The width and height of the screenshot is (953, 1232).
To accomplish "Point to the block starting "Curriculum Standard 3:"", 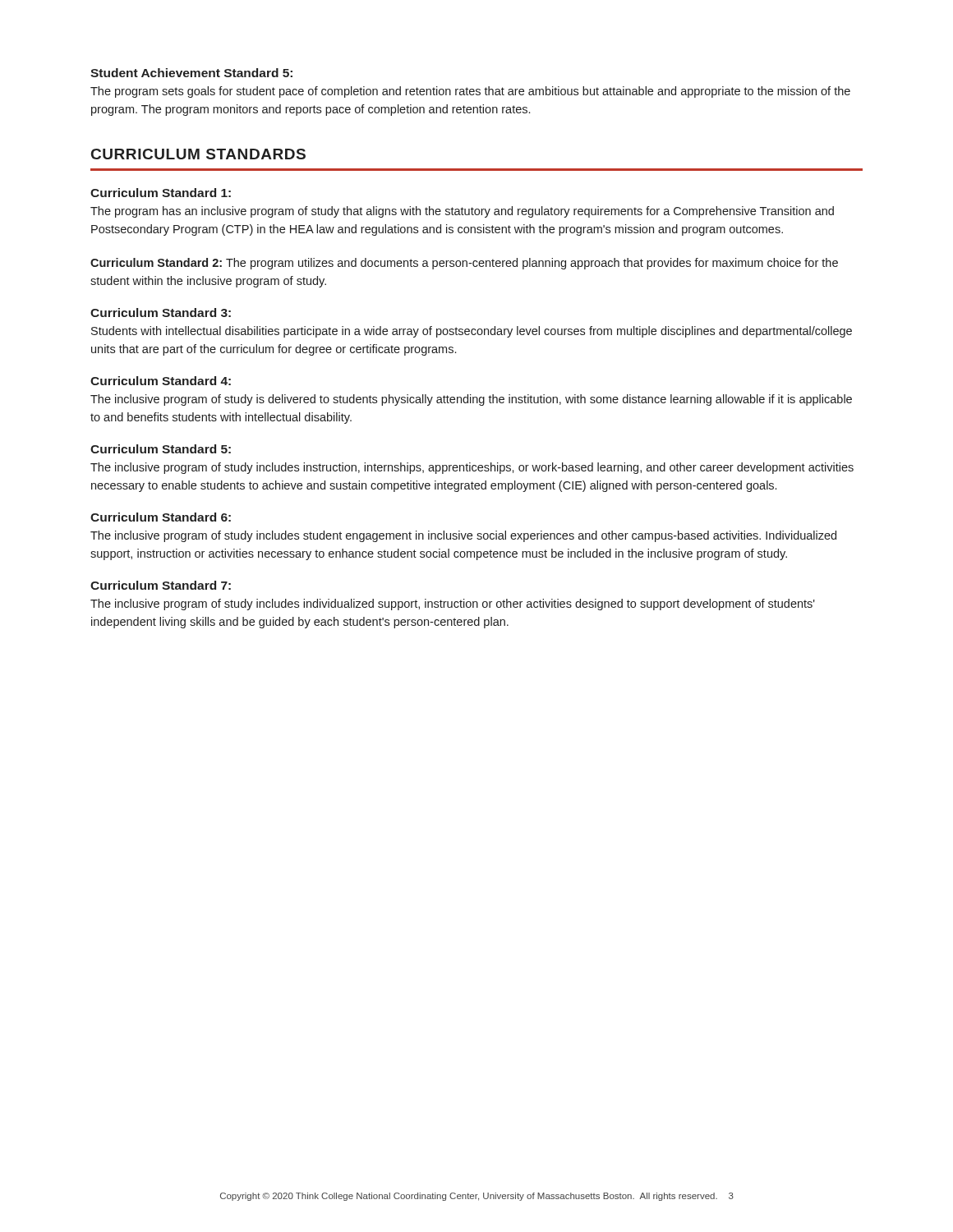I will [161, 313].
